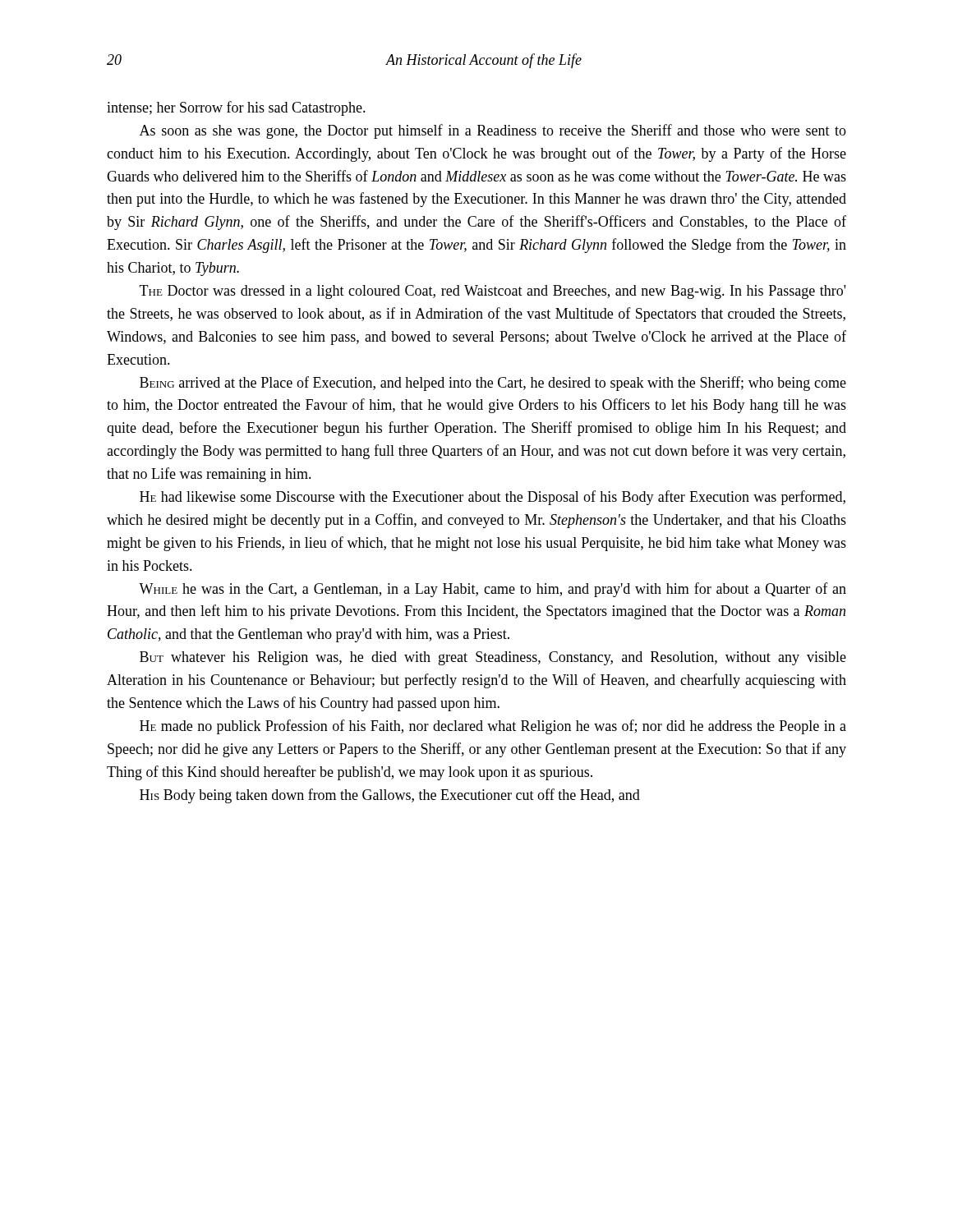Locate the text block with the text "But whatever his Religion was, he died"
953x1232 pixels.
pos(476,681)
